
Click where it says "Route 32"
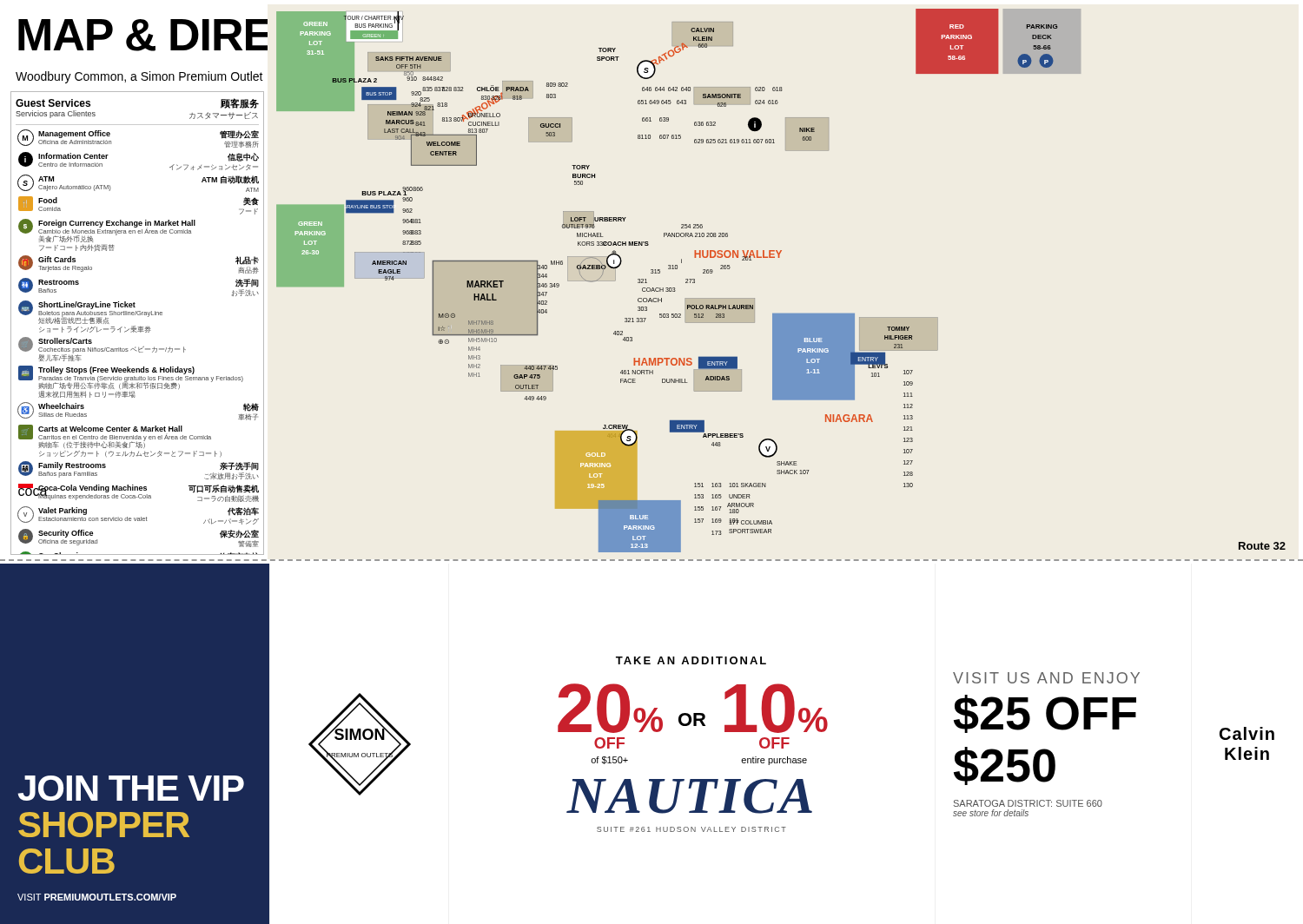coord(1262,546)
